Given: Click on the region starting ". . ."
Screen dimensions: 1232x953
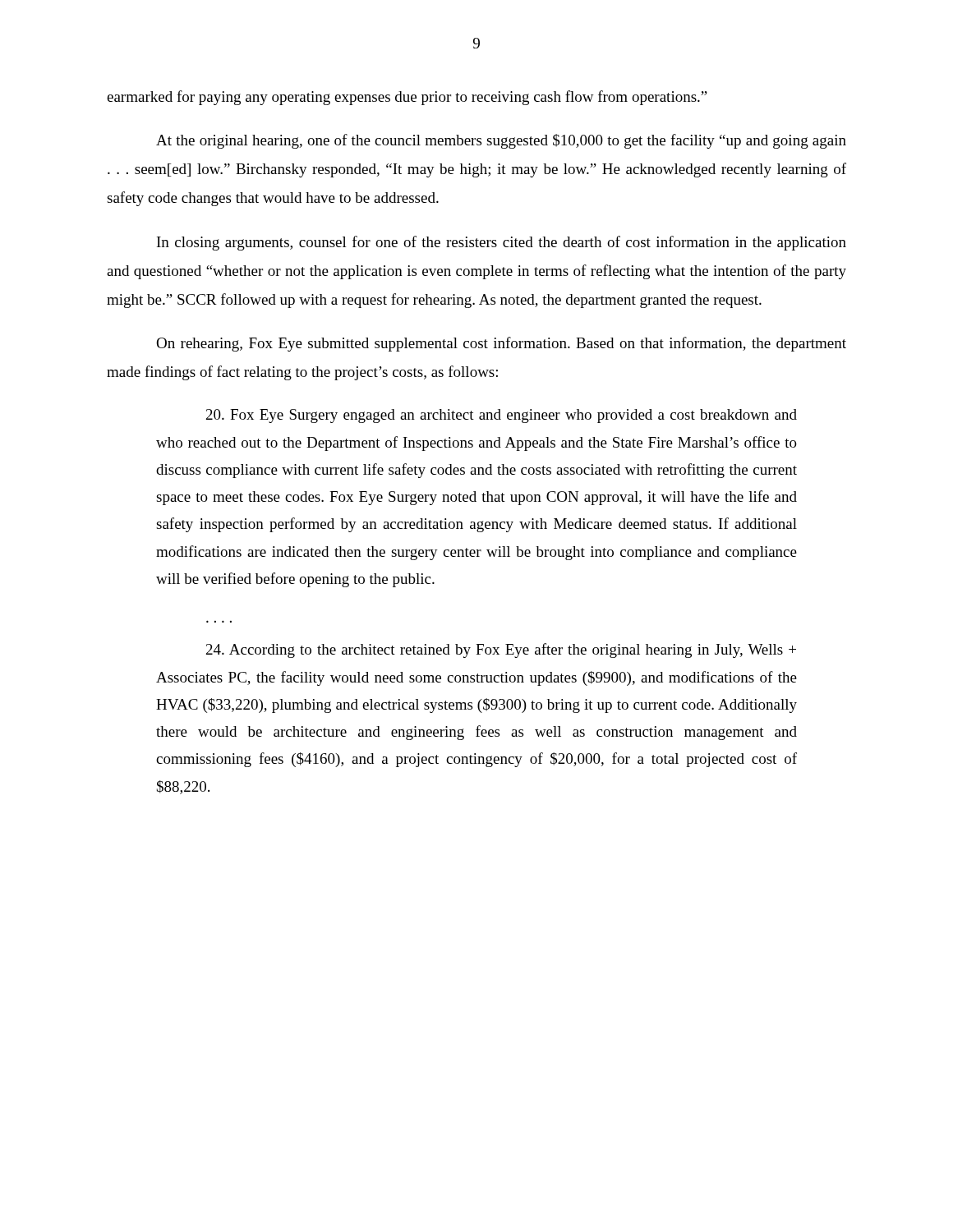Looking at the screenshot, I should coord(219,617).
